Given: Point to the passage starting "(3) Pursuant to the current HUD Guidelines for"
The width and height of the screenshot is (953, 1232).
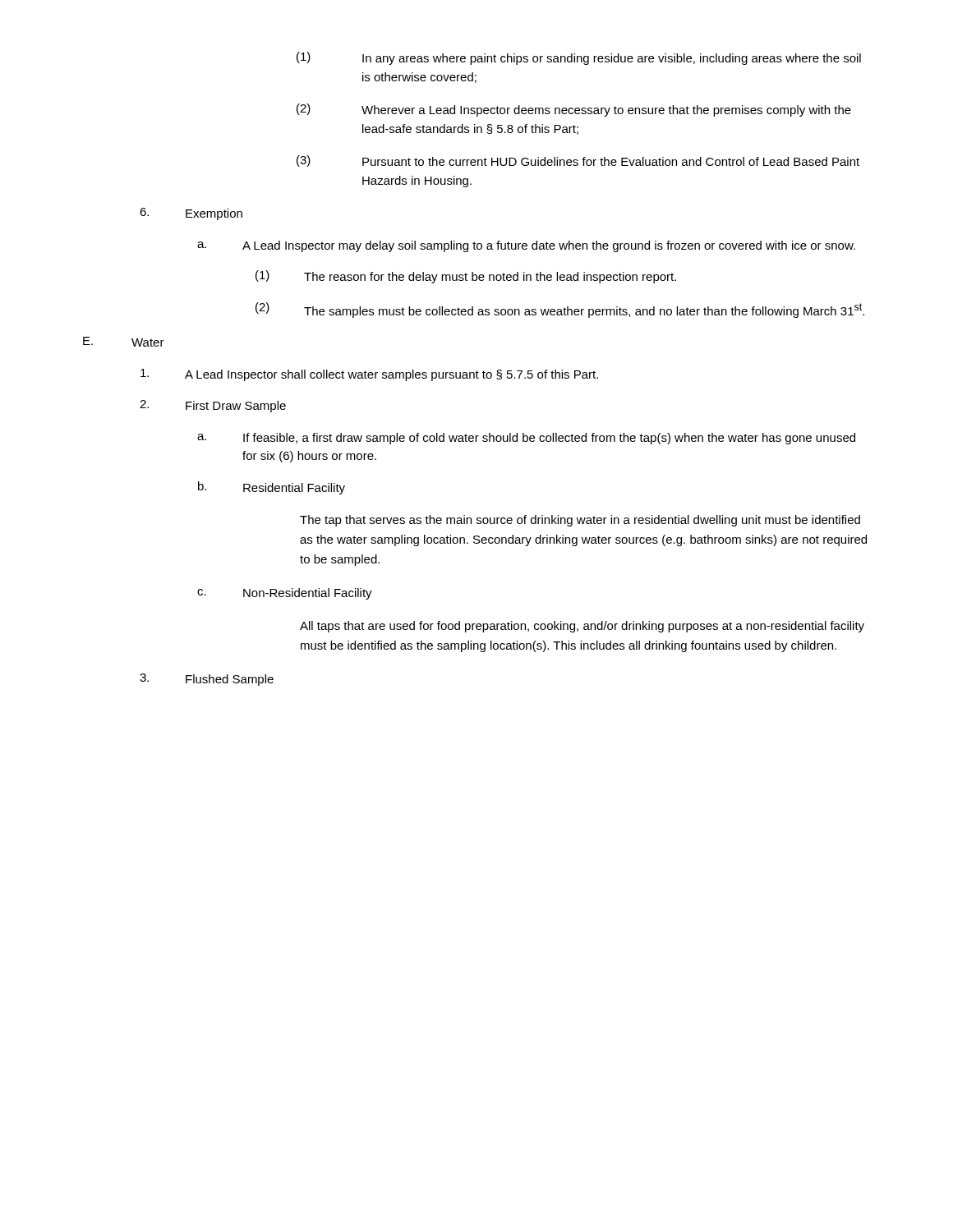Looking at the screenshot, I should point(583,171).
